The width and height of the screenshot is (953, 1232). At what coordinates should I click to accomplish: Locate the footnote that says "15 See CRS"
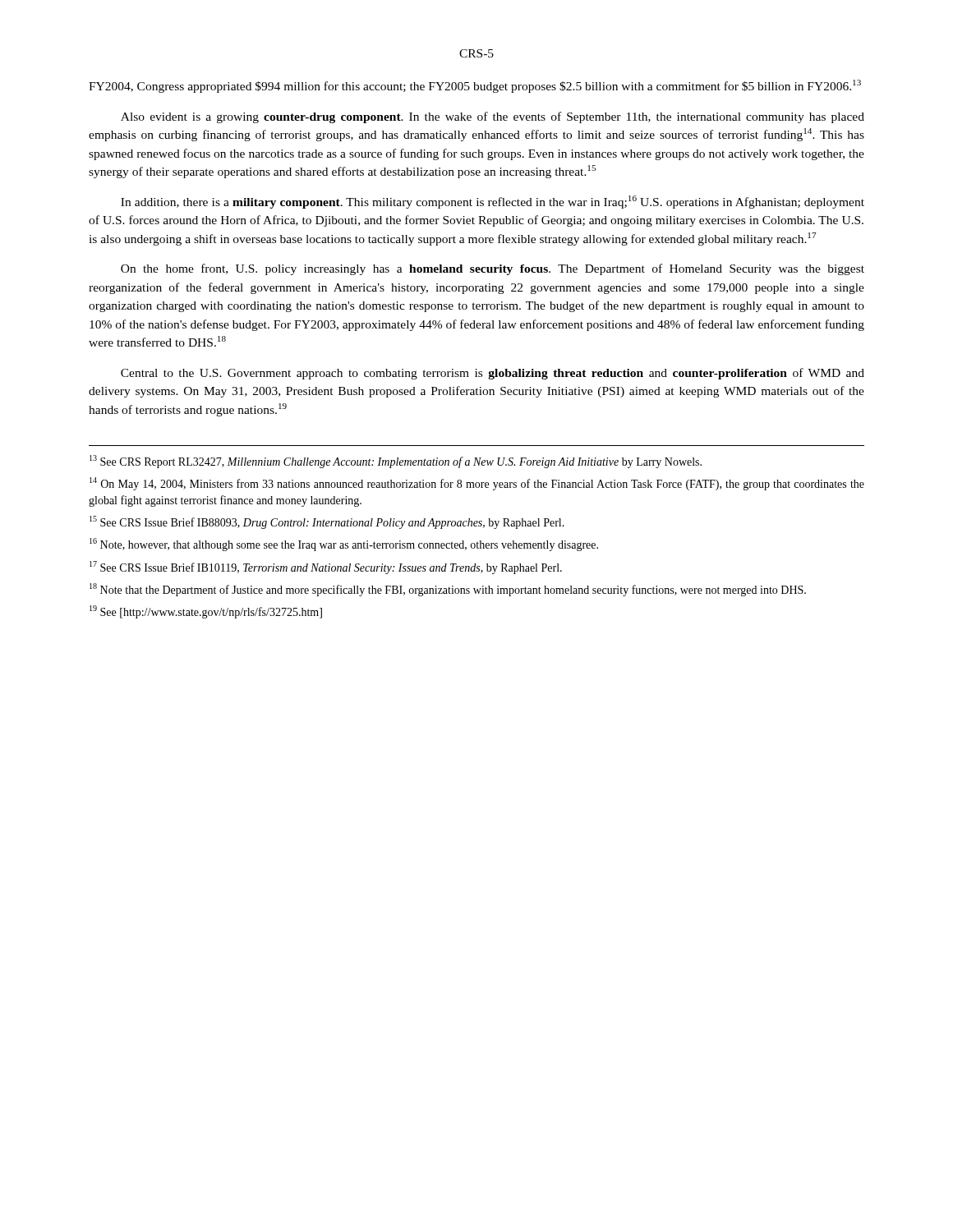pos(327,522)
